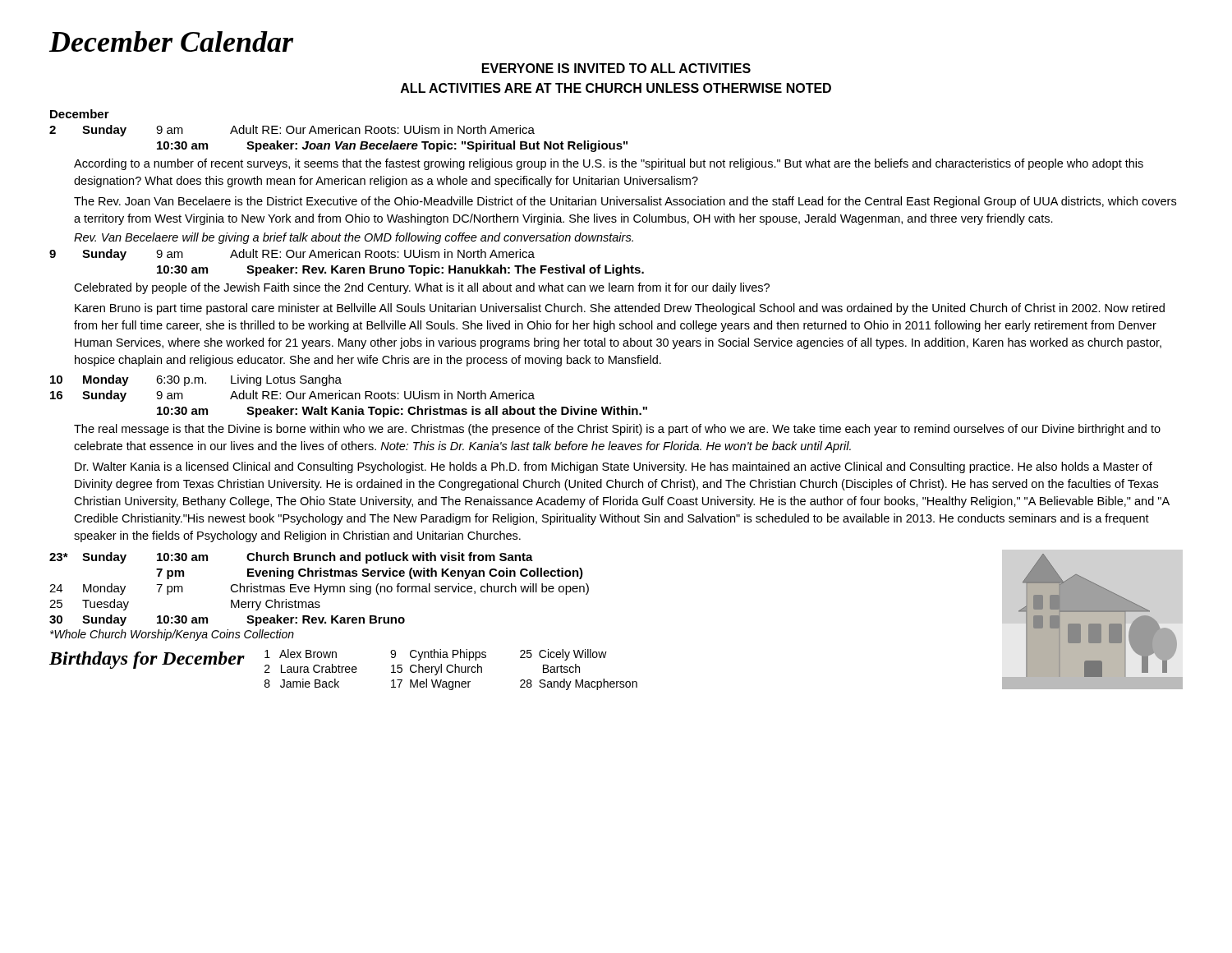Navigate to the block starting "EVERYONE IS INVITED TO ALL ACTIVITIES ALL"
Viewport: 1232px width, 953px height.
coord(616,78)
